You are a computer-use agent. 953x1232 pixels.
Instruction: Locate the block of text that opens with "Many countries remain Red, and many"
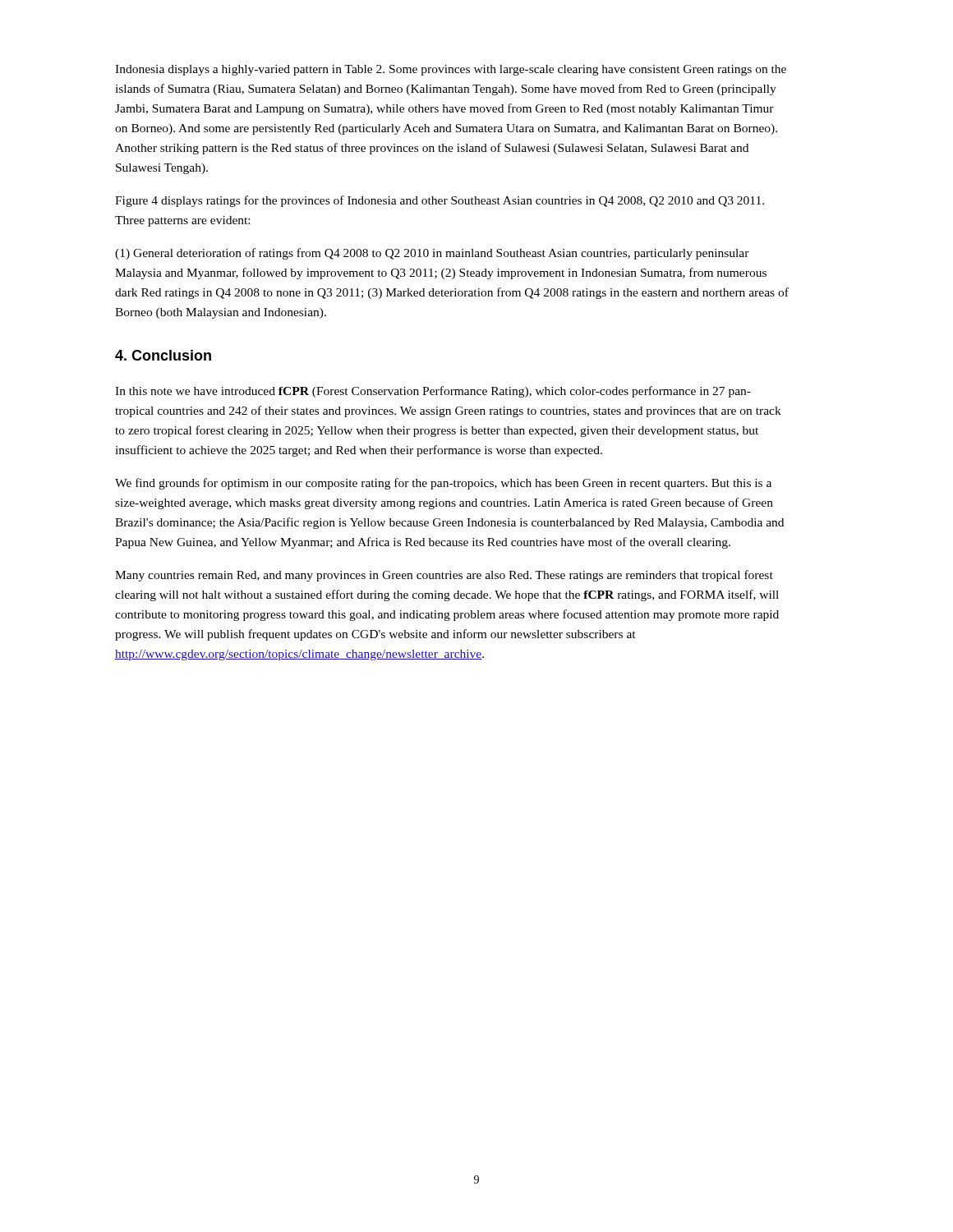452,615
